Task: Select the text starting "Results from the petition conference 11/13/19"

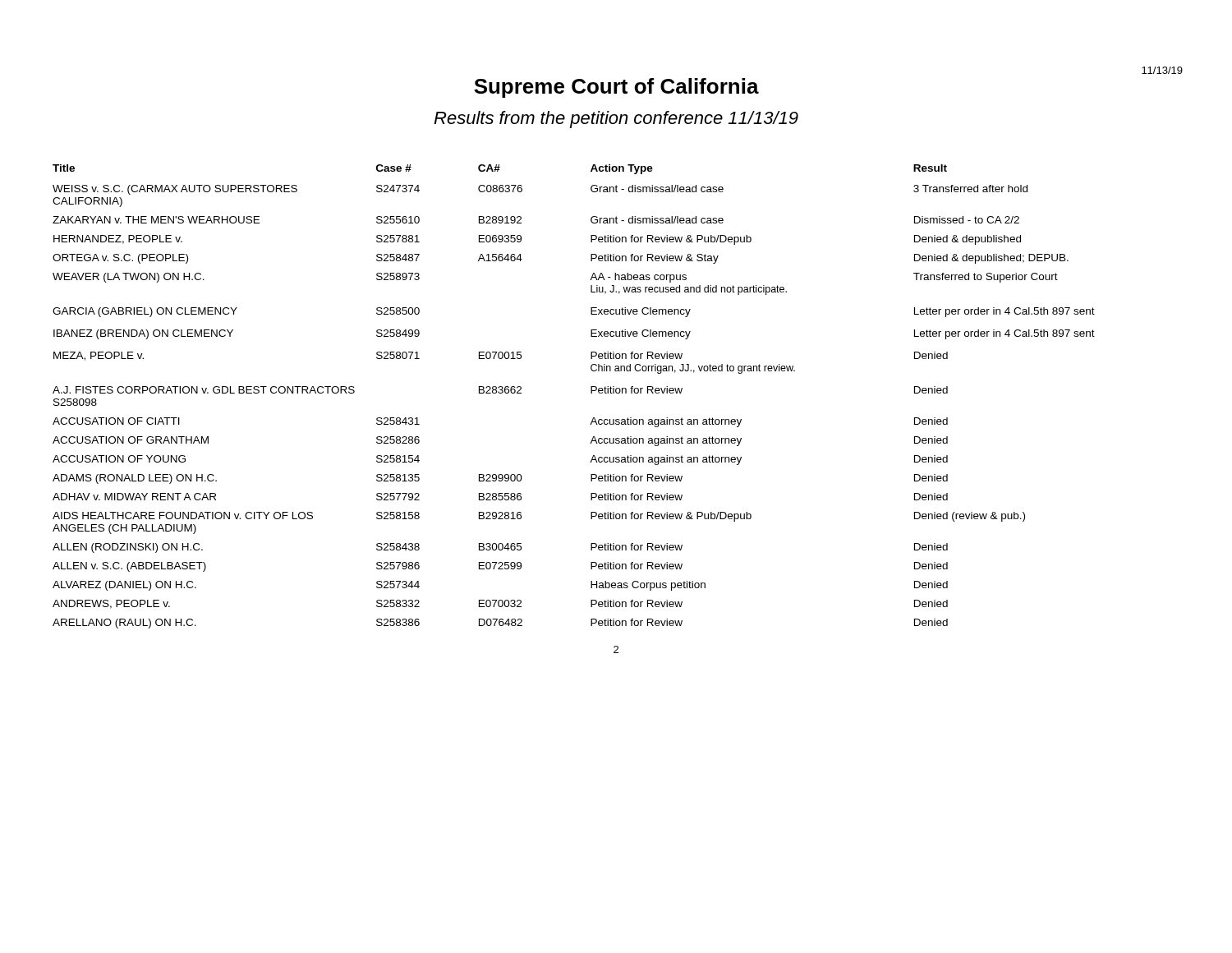Action: [x=616, y=118]
